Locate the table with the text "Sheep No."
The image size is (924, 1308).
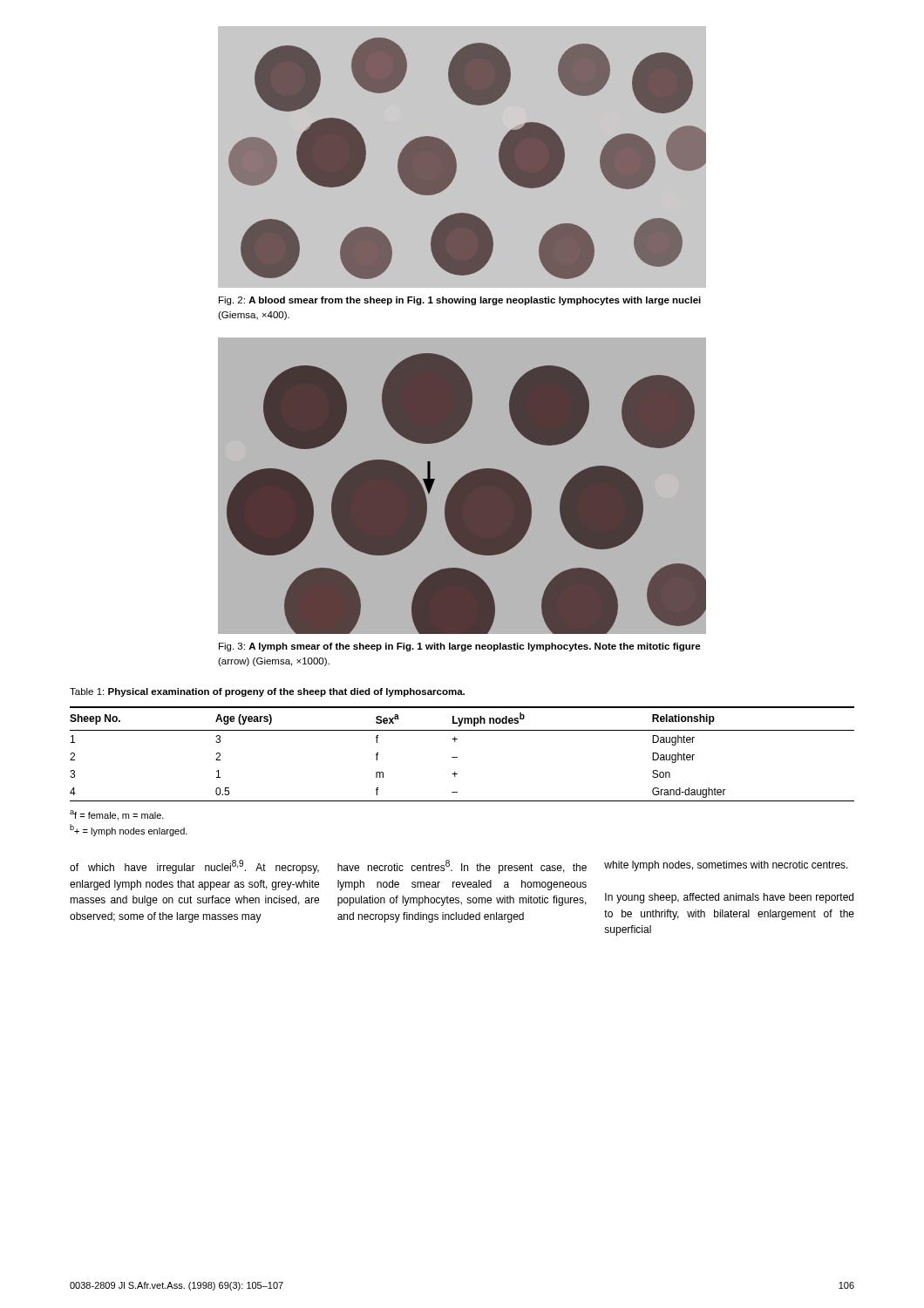click(x=462, y=754)
